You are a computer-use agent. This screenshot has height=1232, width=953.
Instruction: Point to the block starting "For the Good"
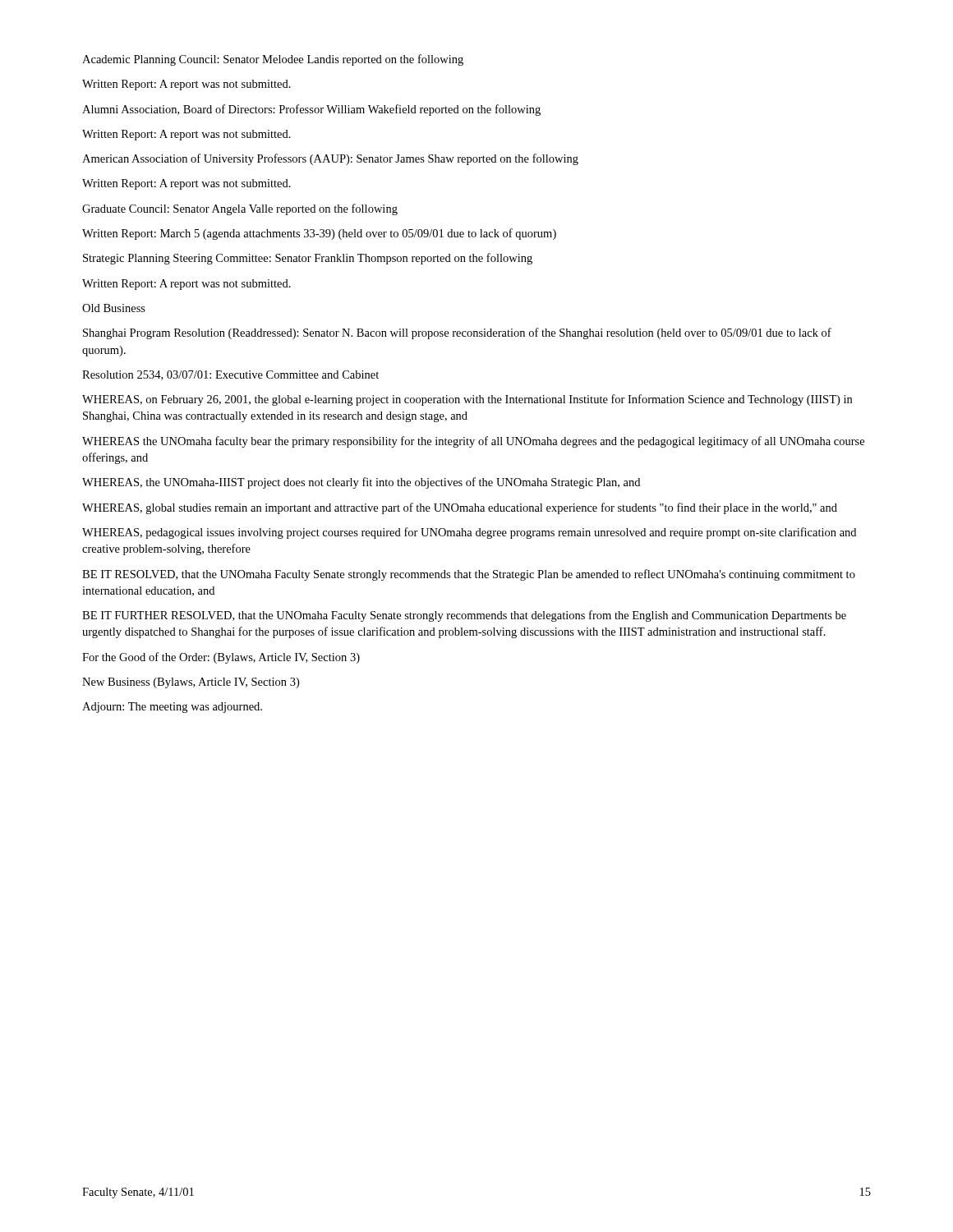pyautogui.click(x=221, y=657)
